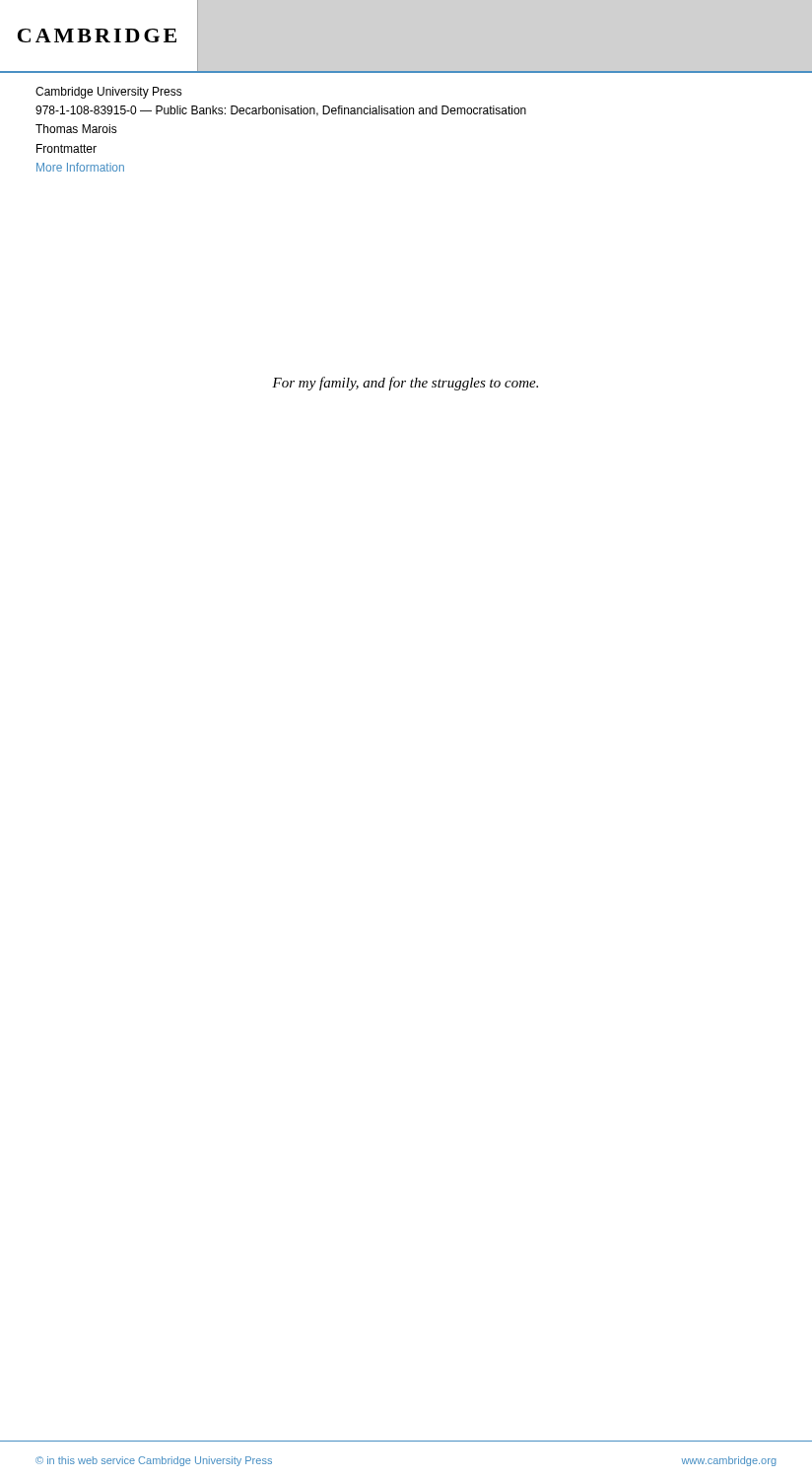Navigate to the block starting "For my family, and for the"
The height and width of the screenshot is (1479, 812).
point(406,383)
